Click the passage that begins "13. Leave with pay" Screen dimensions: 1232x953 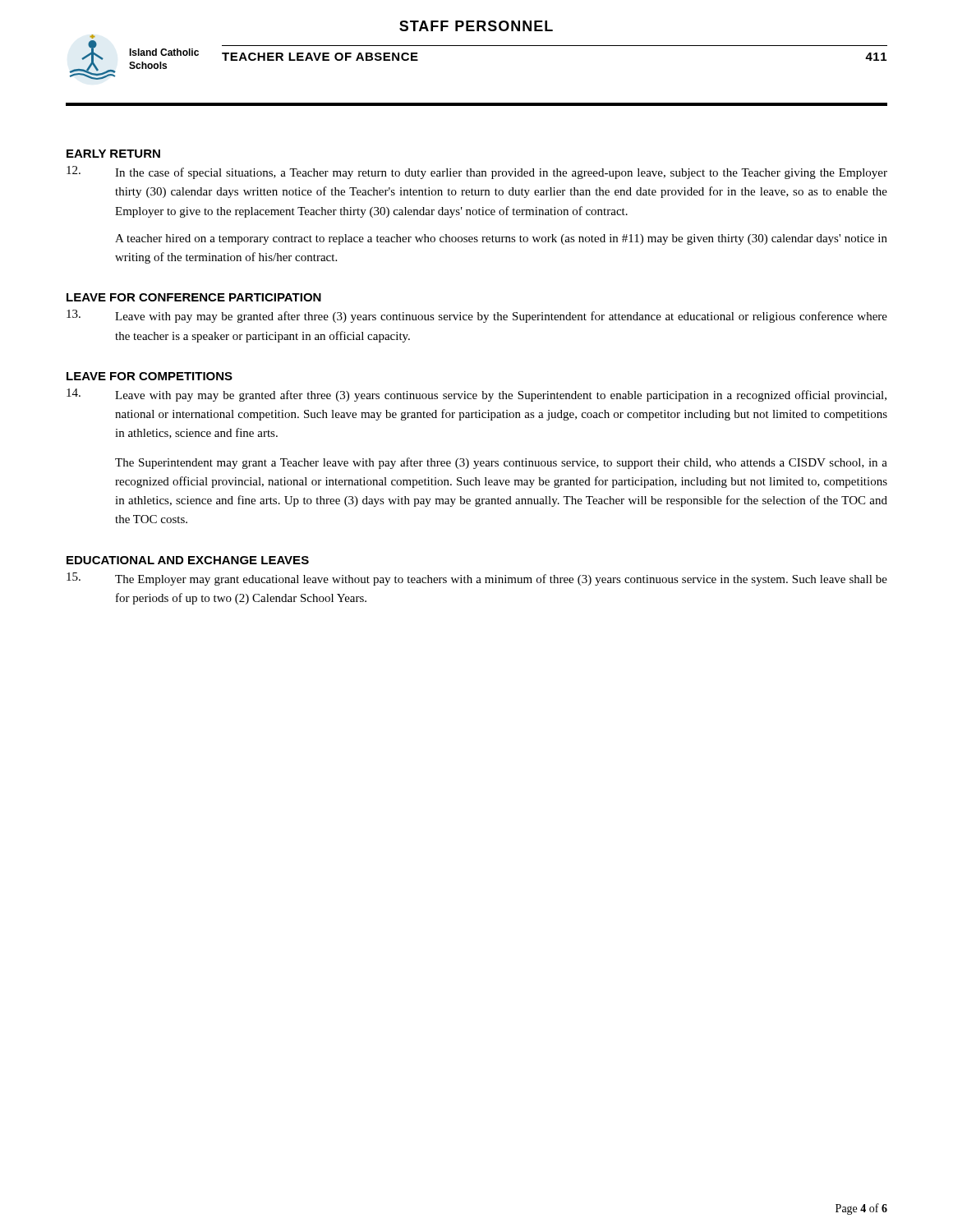click(x=476, y=326)
